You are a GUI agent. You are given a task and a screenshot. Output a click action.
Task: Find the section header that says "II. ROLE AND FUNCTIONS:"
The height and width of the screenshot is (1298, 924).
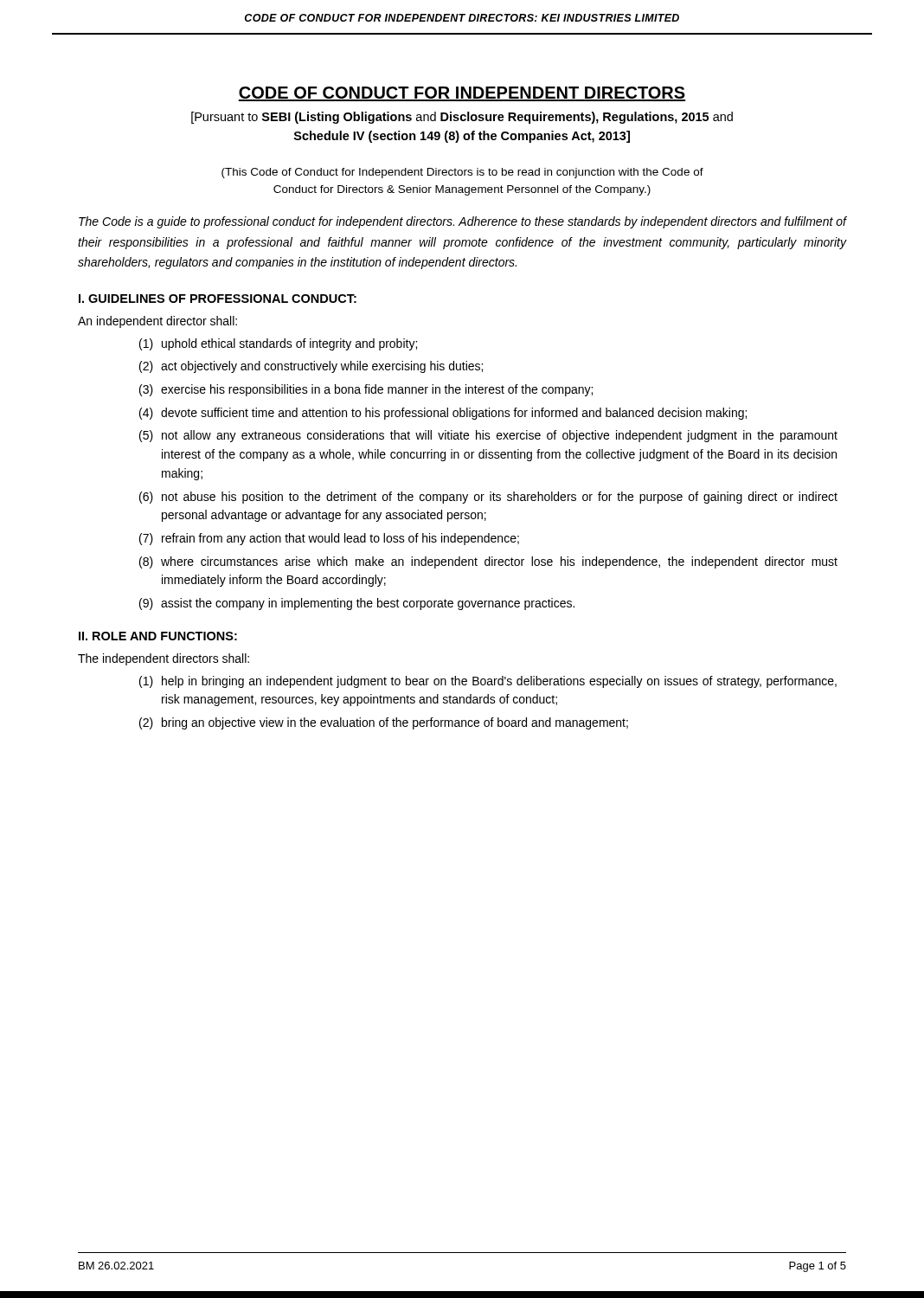click(158, 636)
